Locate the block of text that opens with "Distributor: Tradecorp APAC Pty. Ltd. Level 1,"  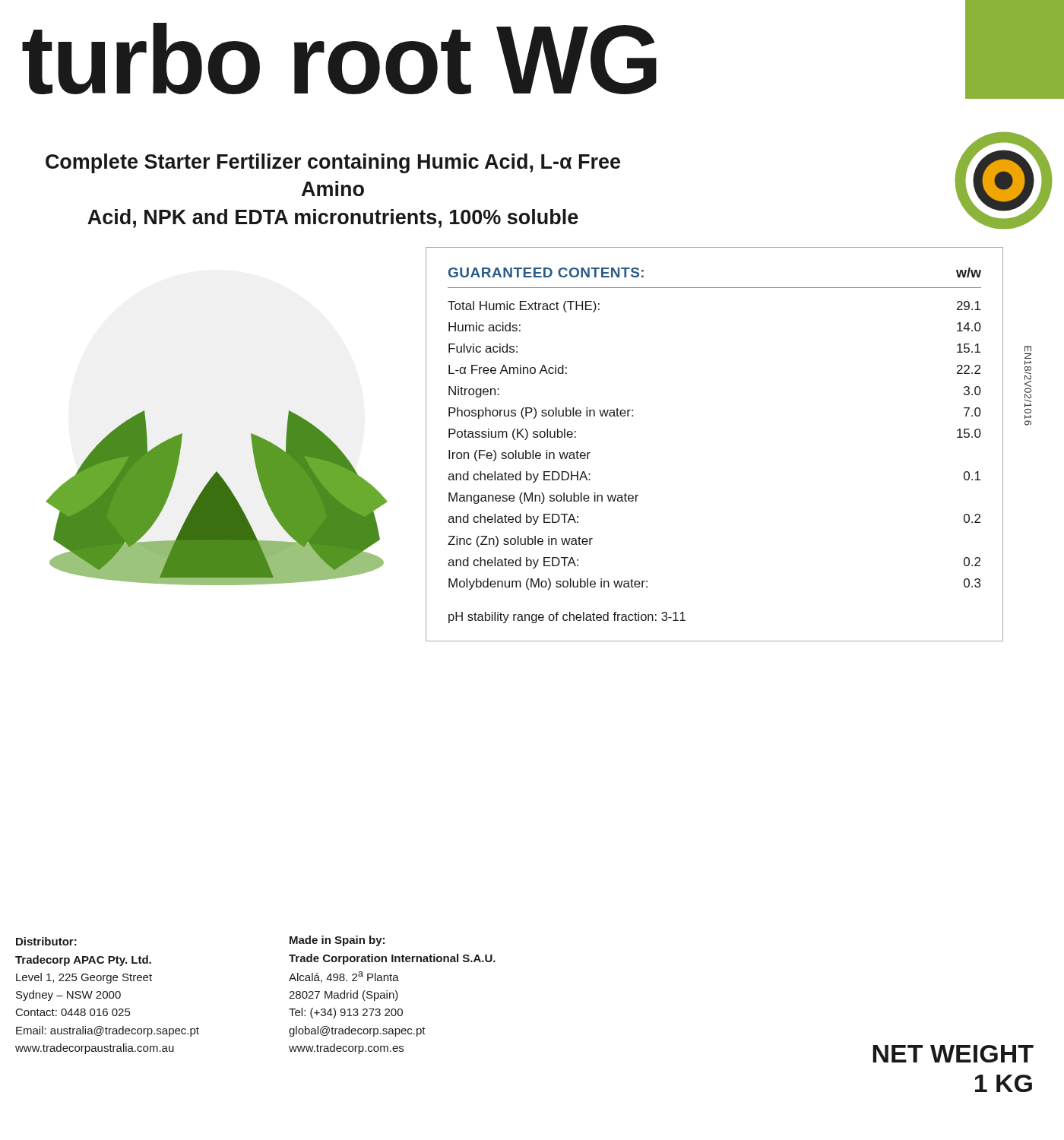(107, 994)
